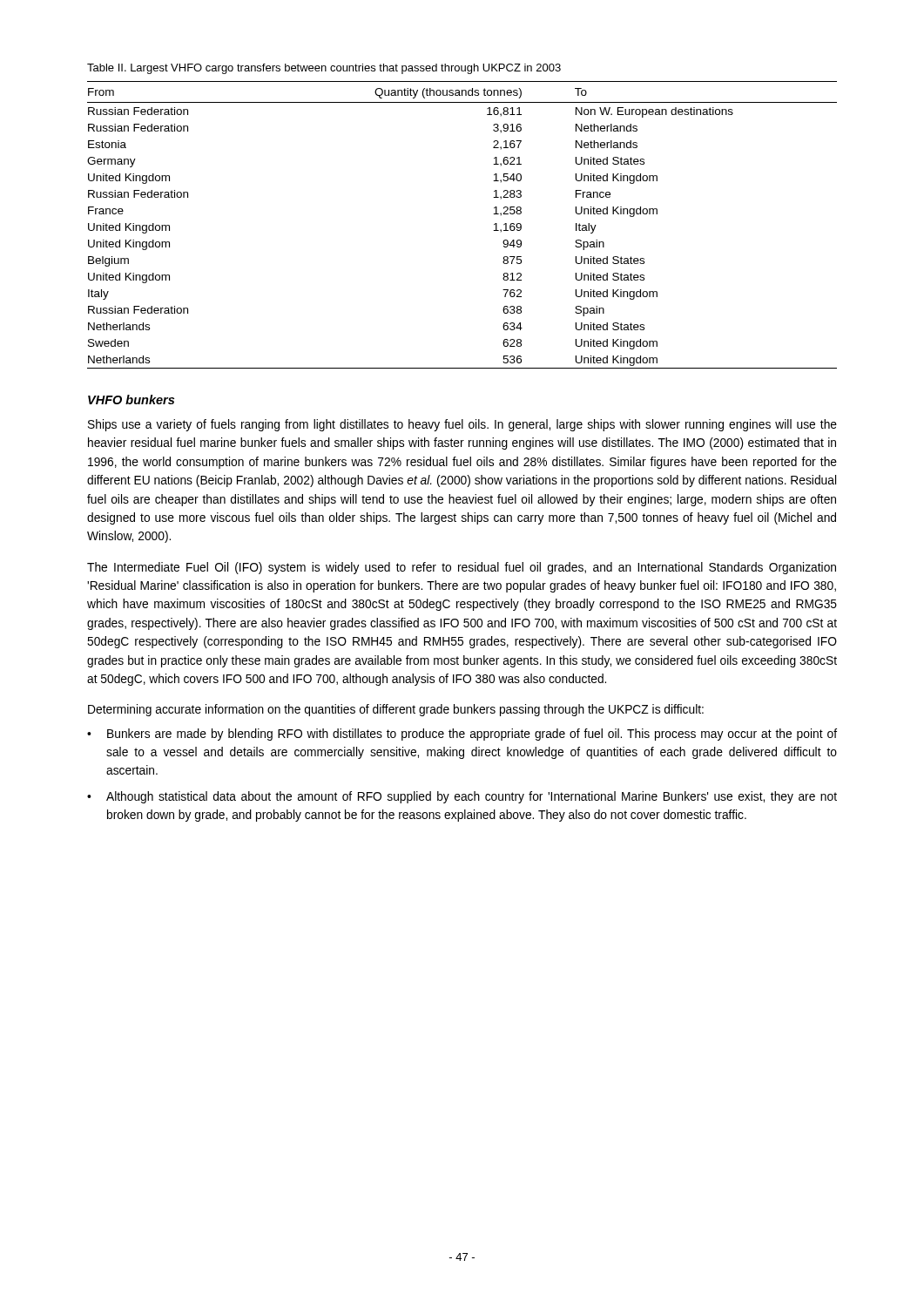
Task: Navigate to the region starting "• Bunkers are"
Action: (462, 753)
